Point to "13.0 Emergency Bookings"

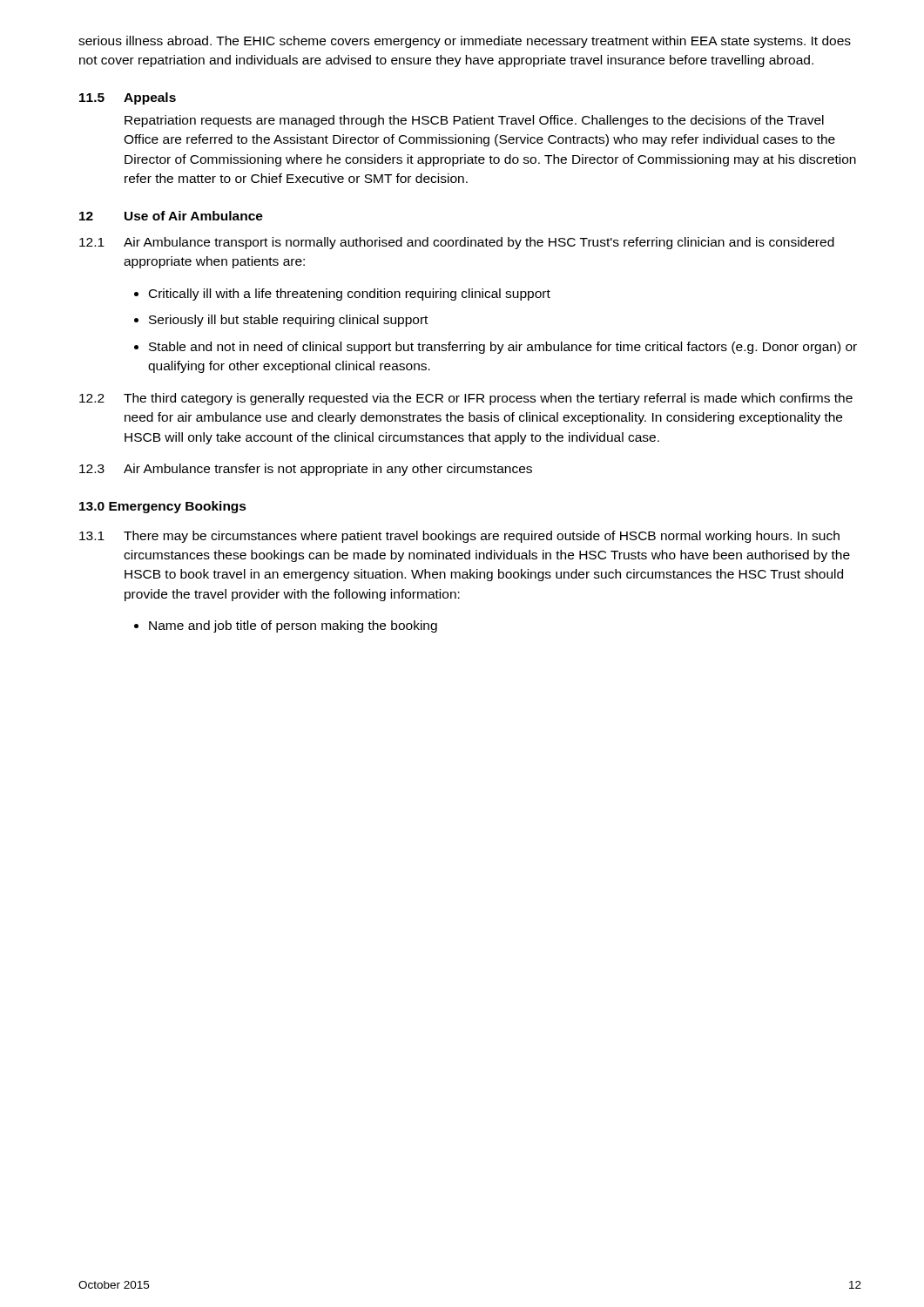pyautogui.click(x=162, y=505)
